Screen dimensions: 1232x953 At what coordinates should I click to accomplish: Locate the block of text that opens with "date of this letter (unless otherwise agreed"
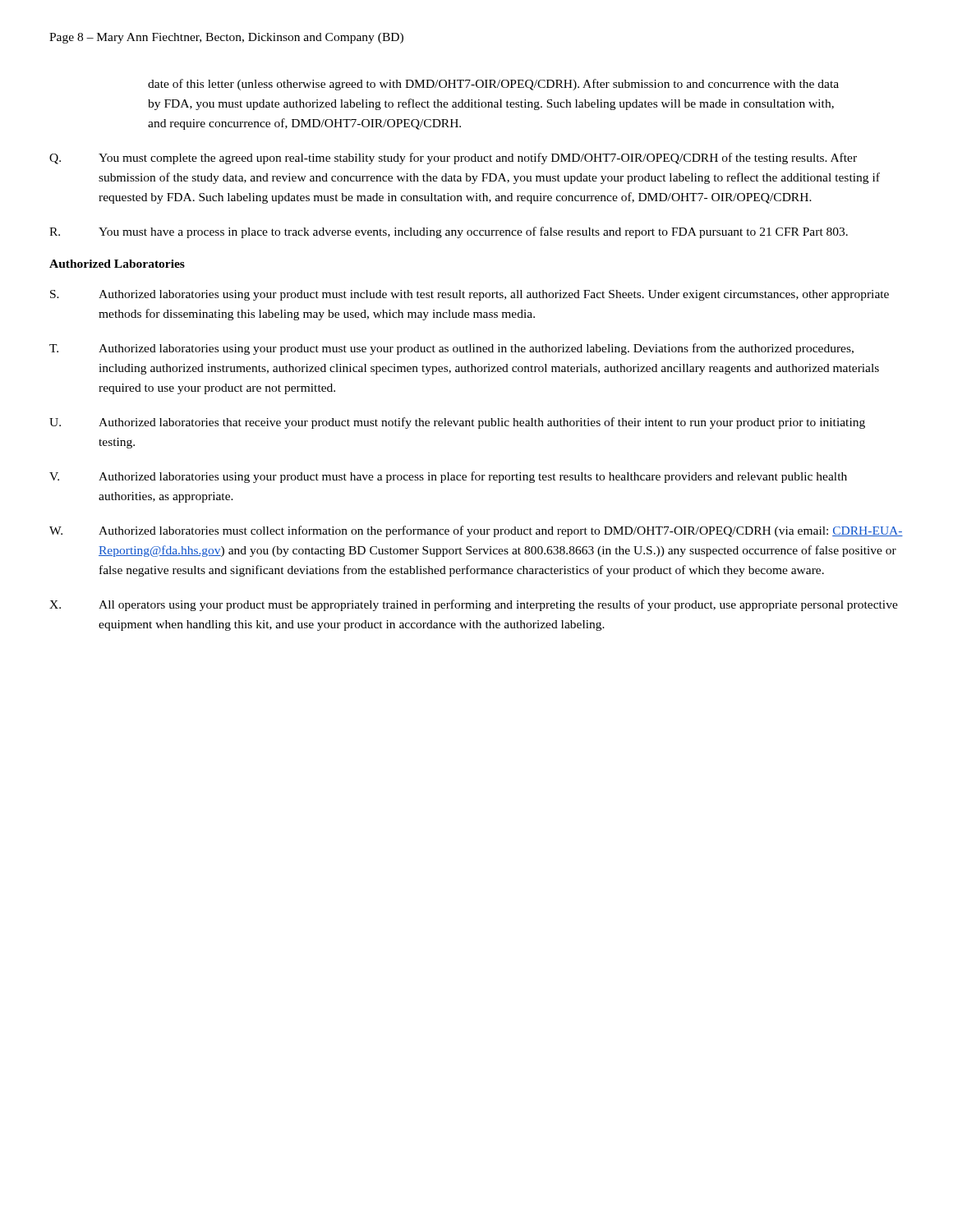click(x=493, y=103)
